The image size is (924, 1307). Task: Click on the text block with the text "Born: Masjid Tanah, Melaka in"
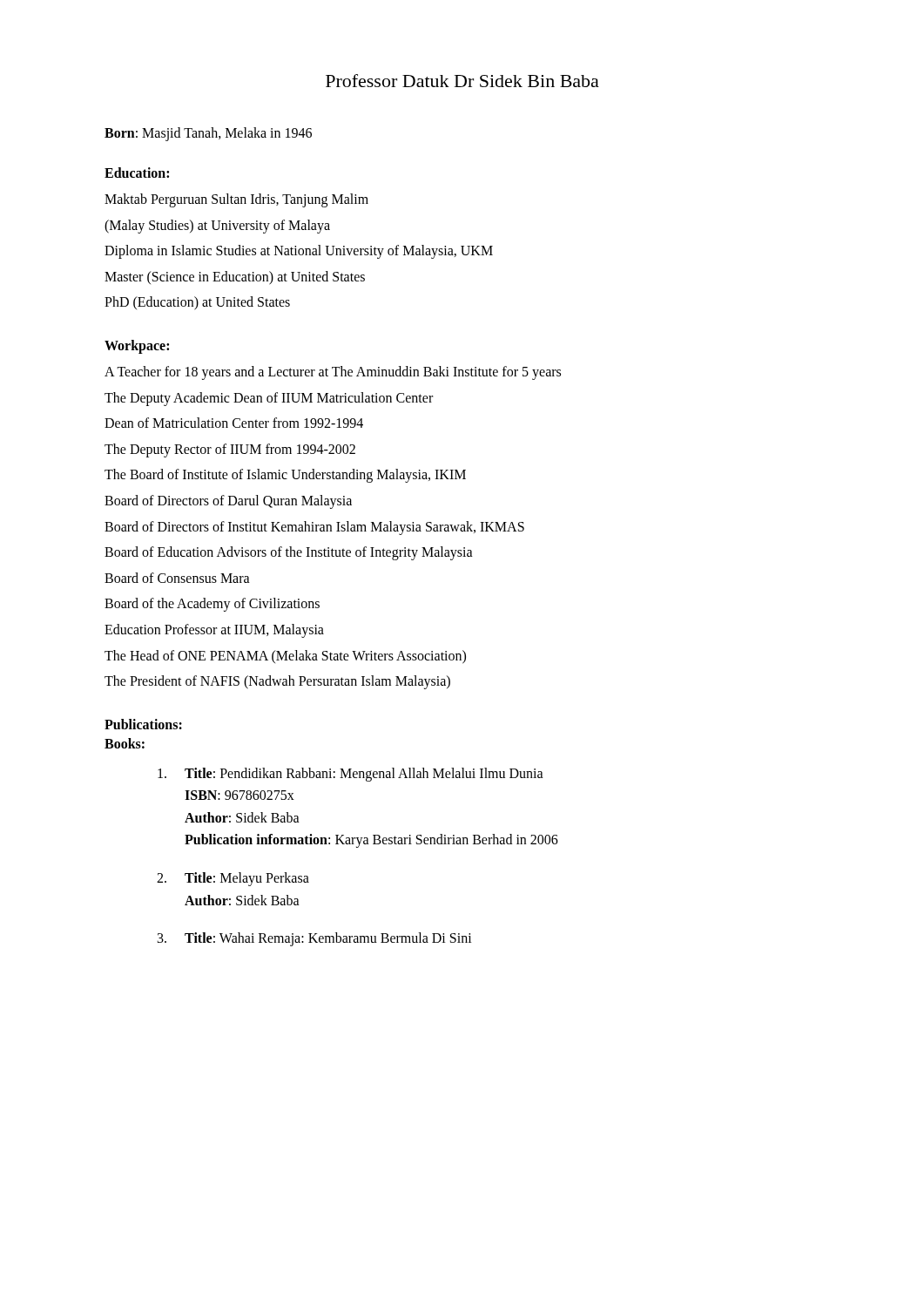(x=208, y=133)
